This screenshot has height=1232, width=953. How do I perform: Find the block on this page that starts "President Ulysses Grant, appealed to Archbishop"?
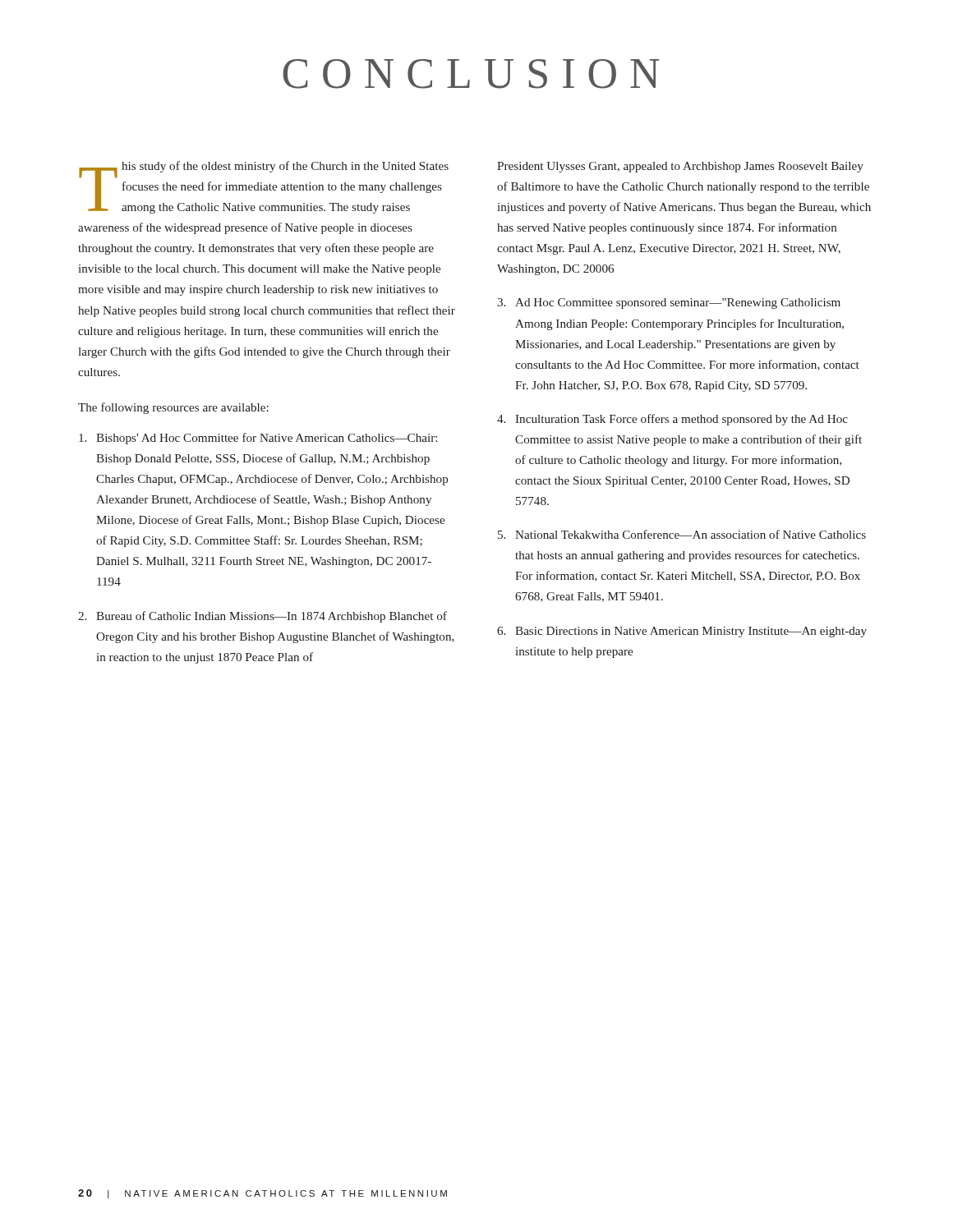coord(684,217)
